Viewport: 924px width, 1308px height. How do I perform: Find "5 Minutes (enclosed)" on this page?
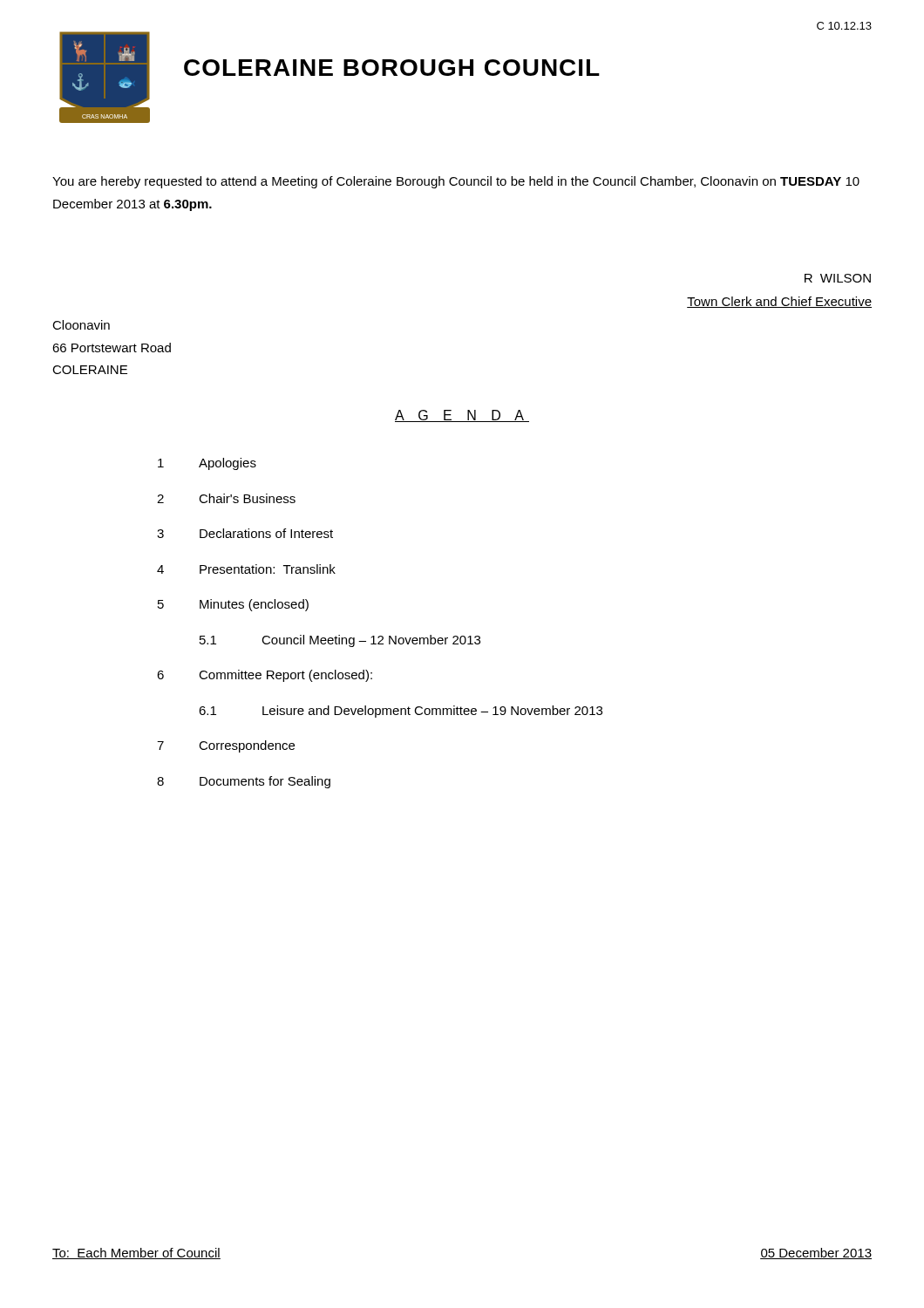(x=233, y=605)
